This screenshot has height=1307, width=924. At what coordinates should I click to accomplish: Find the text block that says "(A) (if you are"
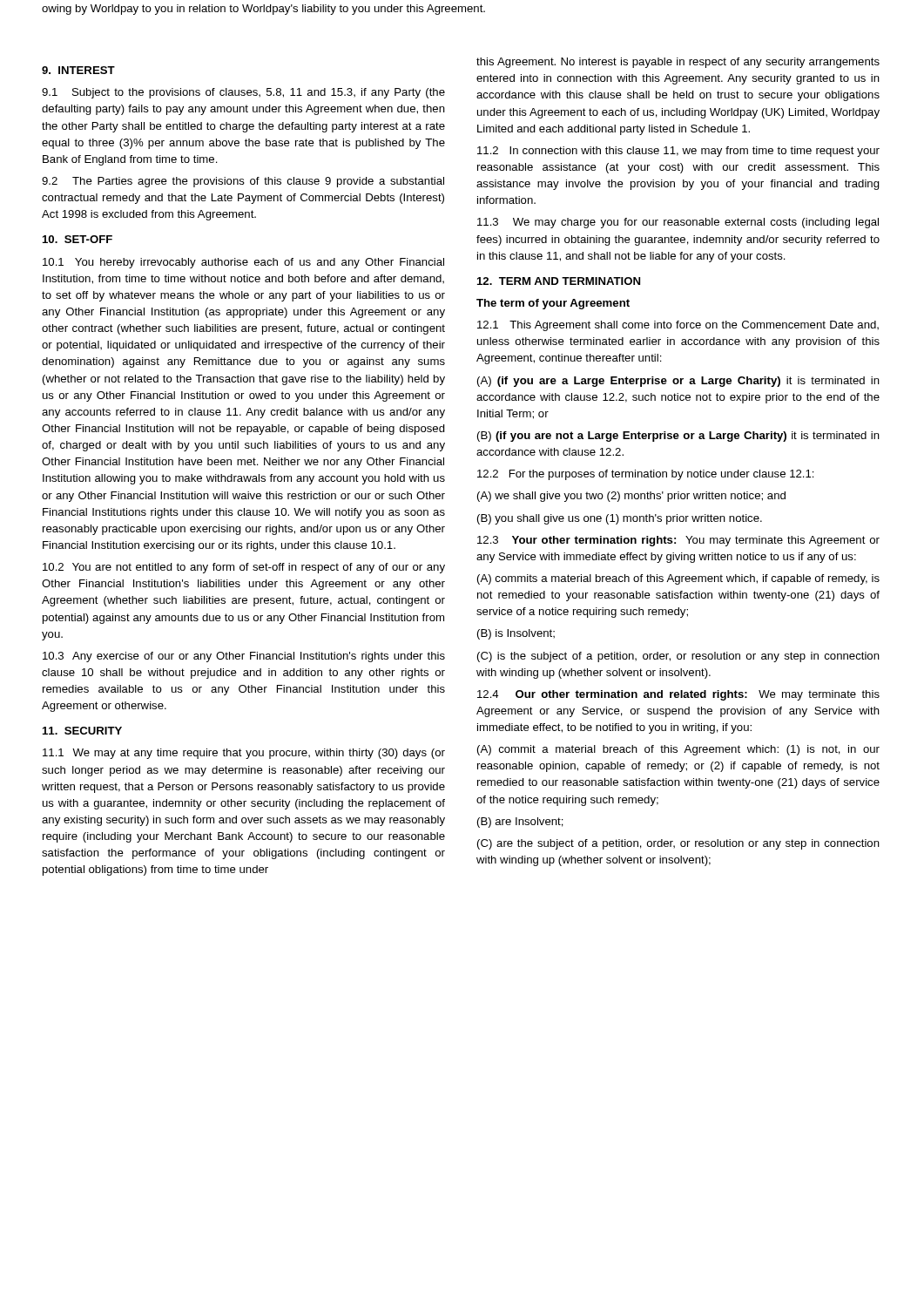coord(678,397)
